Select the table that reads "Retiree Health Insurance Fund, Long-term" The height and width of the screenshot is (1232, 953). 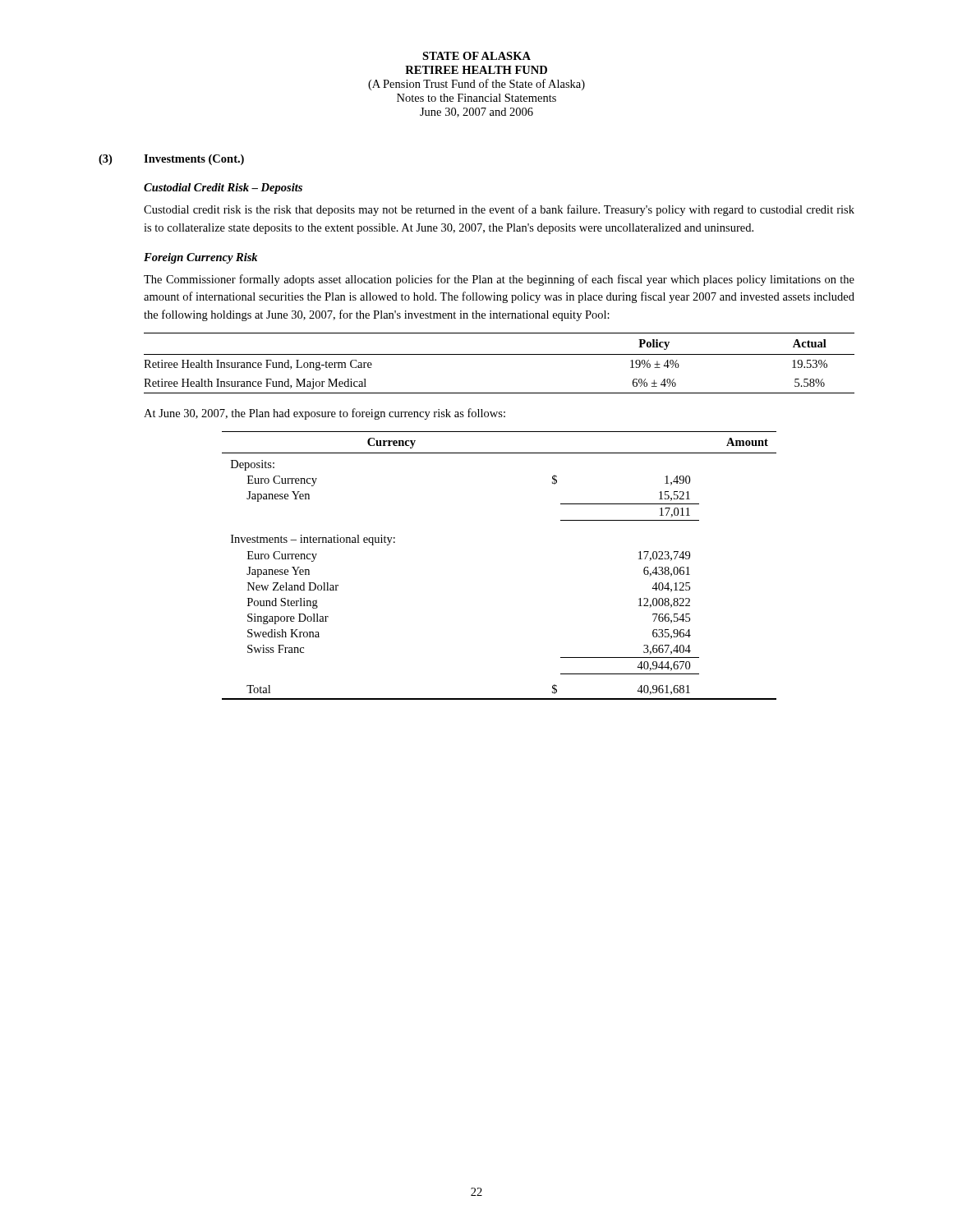(x=499, y=363)
